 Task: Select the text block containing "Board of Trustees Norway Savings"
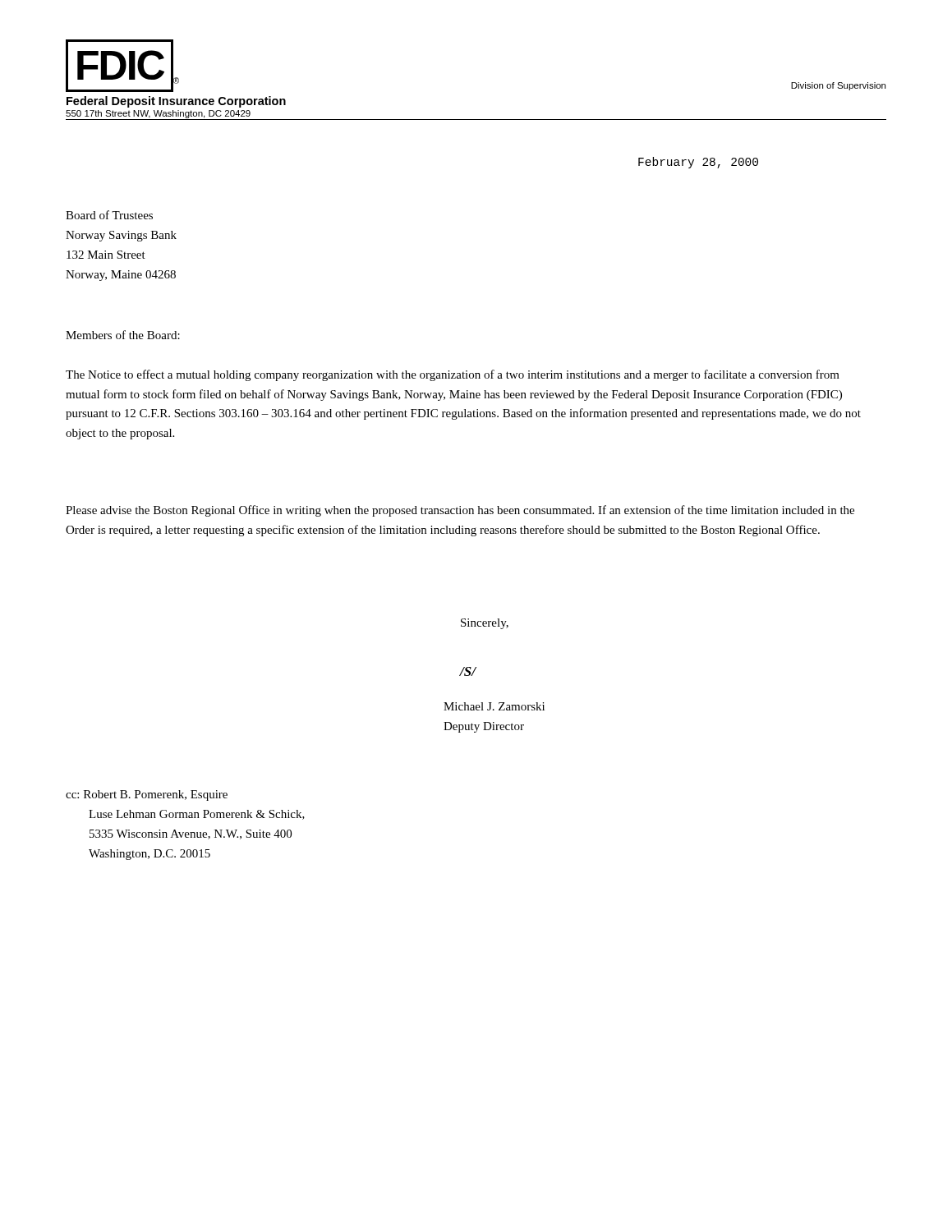(121, 245)
